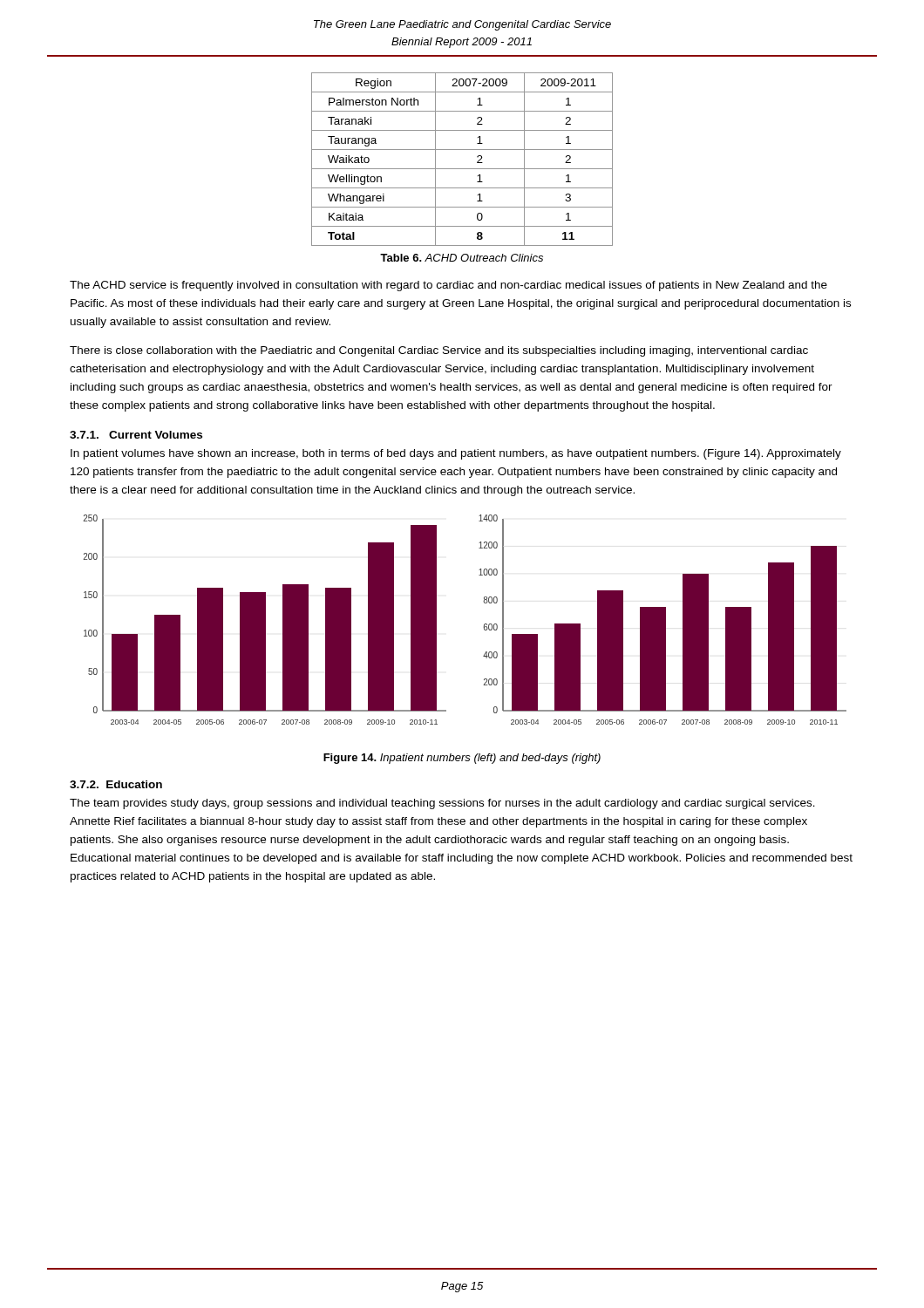
Task: Click on the region starting "In patient volumes have shown an increase, both"
Action: (455, 472)
